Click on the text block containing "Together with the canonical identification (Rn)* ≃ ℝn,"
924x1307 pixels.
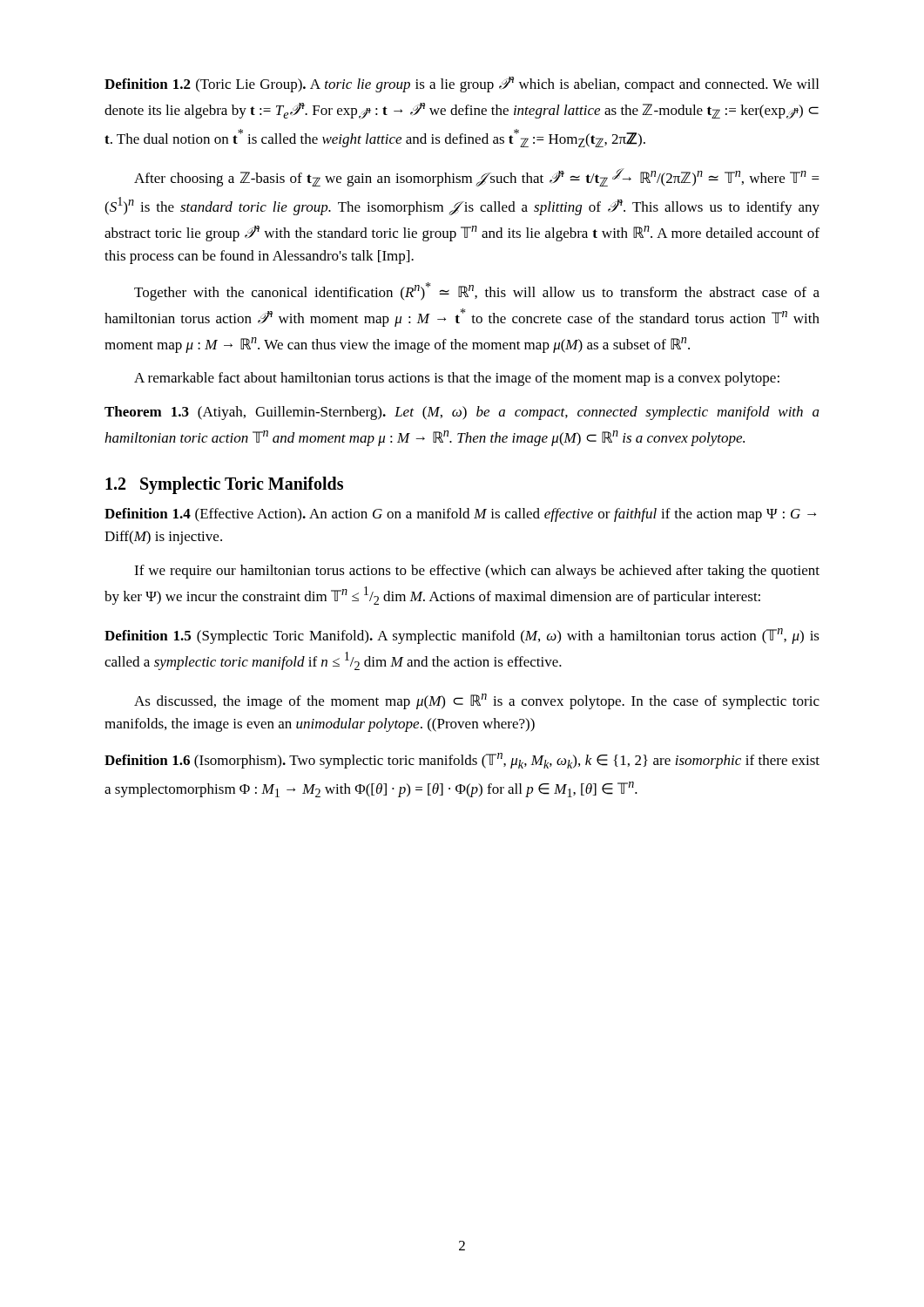click(462, 317)
